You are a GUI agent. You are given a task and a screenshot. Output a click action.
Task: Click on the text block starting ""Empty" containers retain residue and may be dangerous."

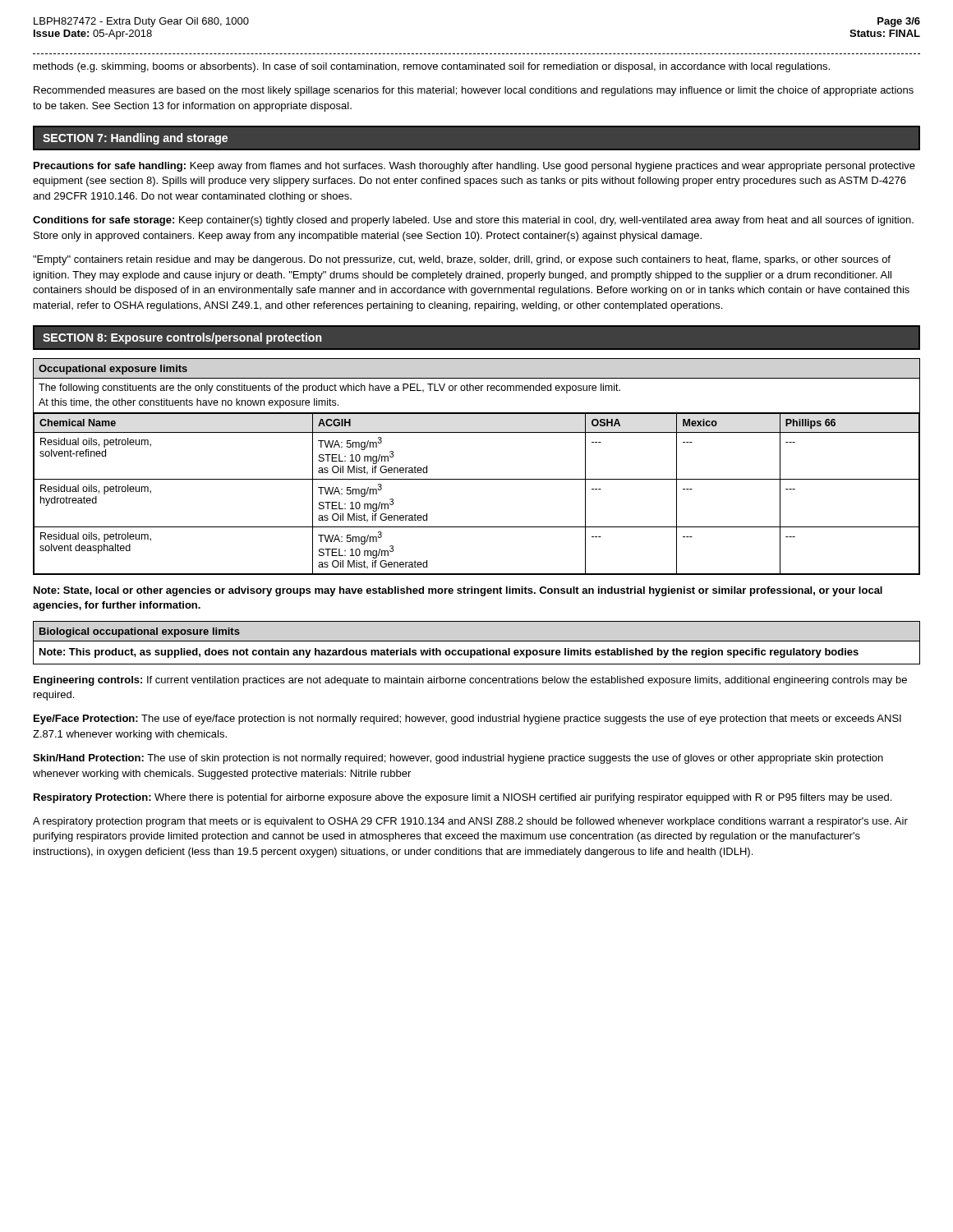[471, 282]
